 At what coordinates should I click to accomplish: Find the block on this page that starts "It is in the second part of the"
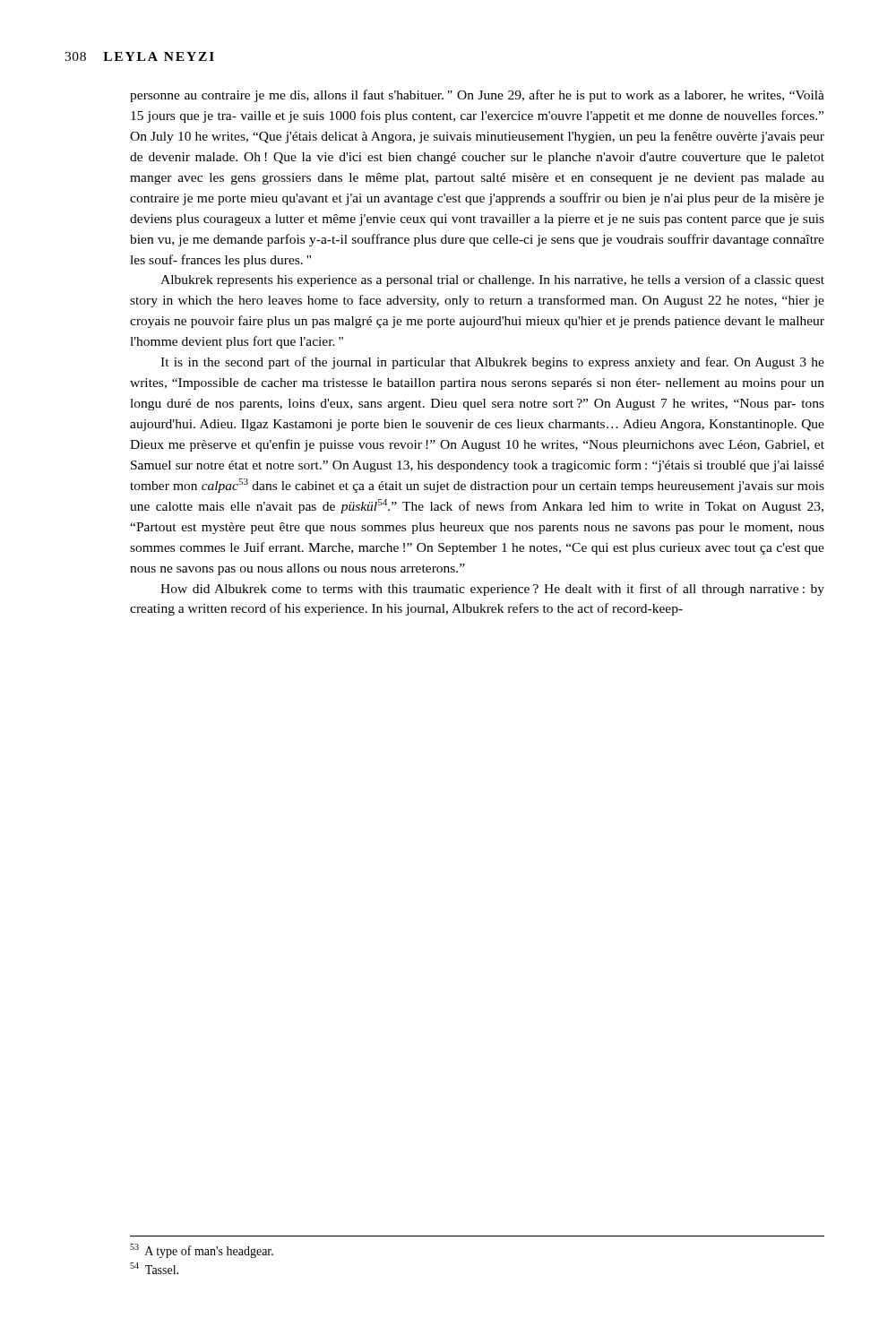(x=477, y=465)
